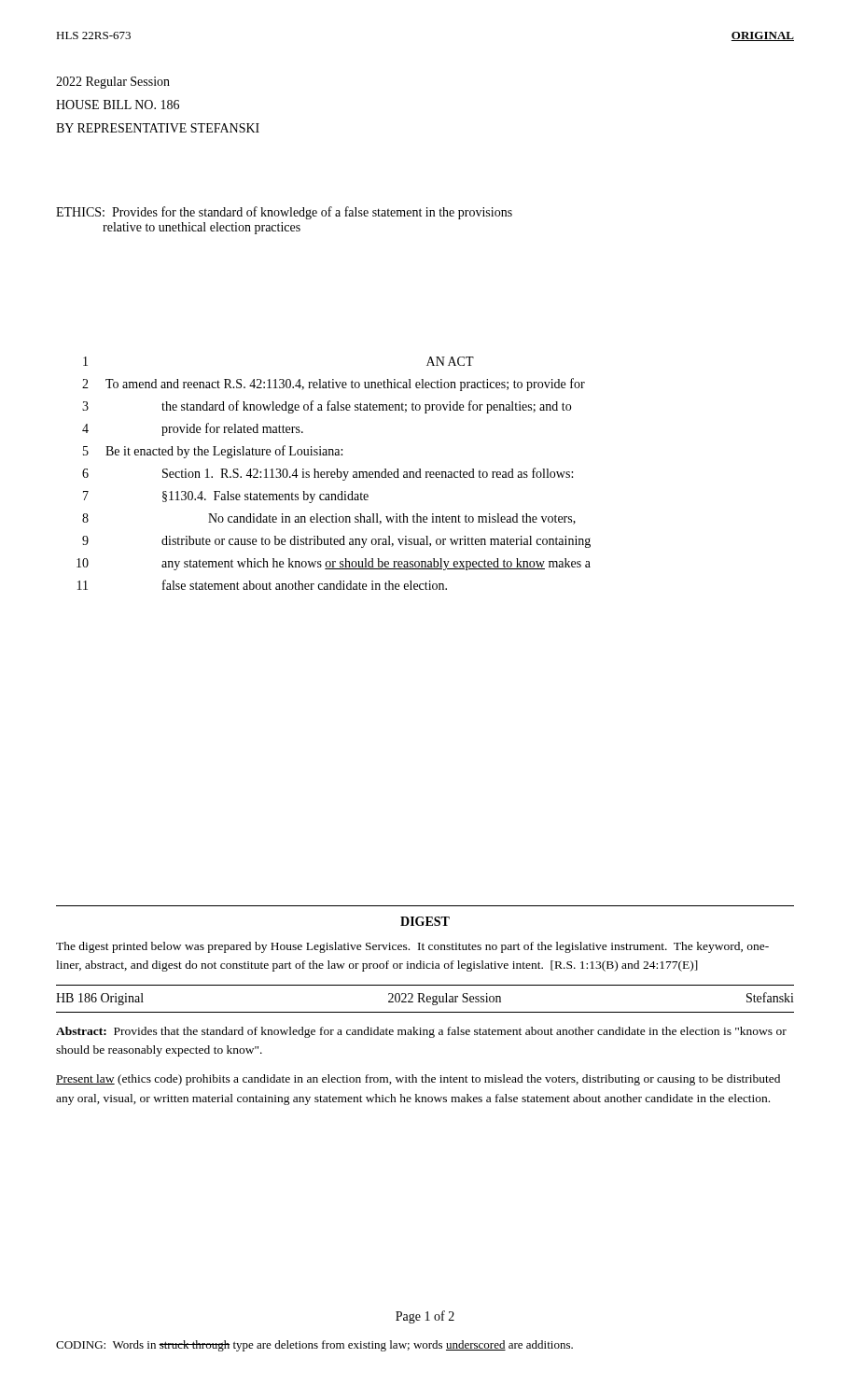Screen dimensions: 1400x850
Task: Locate the list item containing "9 distribute or cause to be distributed any"
Action: [x=425, y=541]
